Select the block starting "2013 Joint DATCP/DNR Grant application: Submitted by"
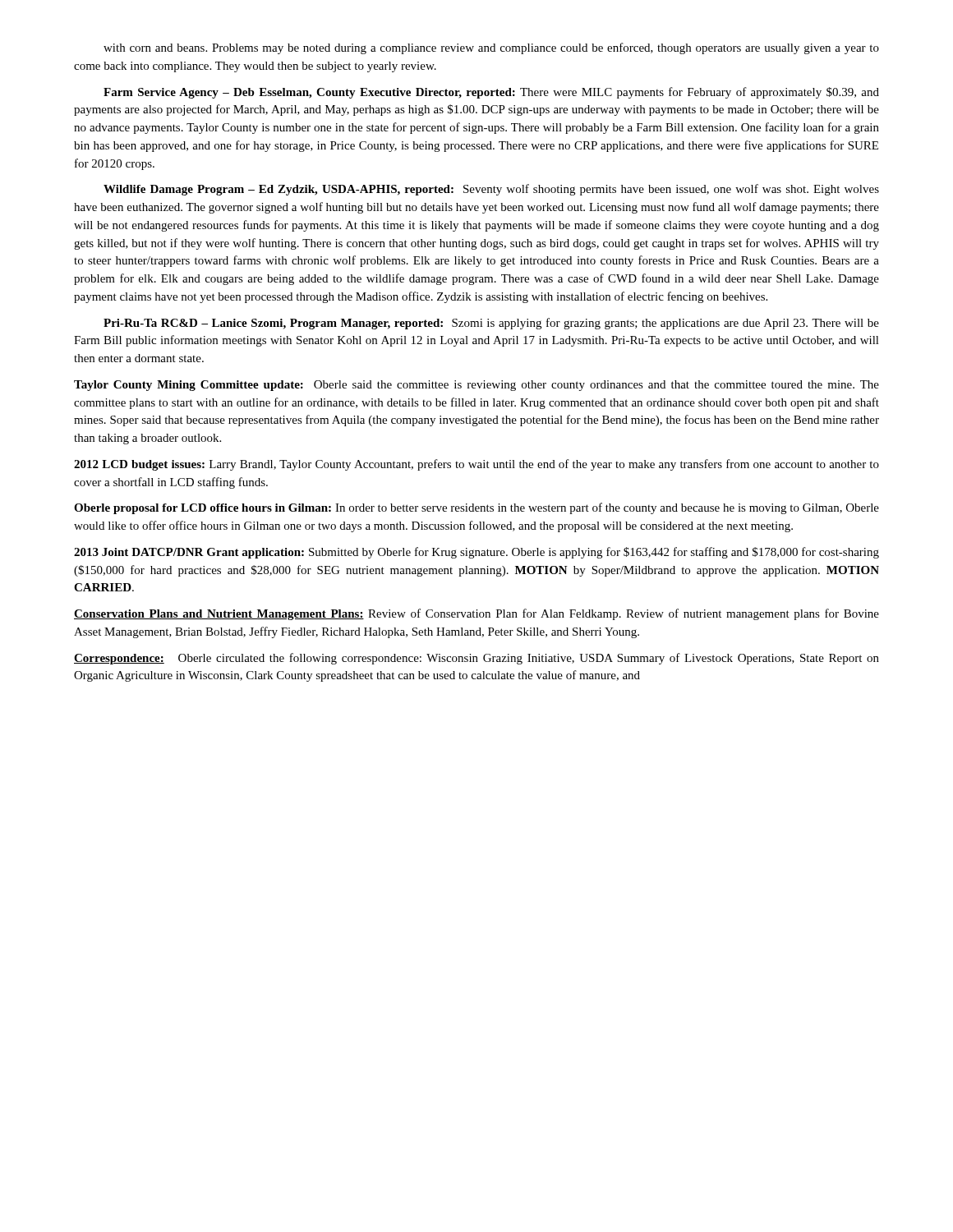The width and height of the screenshot is (953, 1232). pyautogui.click(x=476, y=570)
